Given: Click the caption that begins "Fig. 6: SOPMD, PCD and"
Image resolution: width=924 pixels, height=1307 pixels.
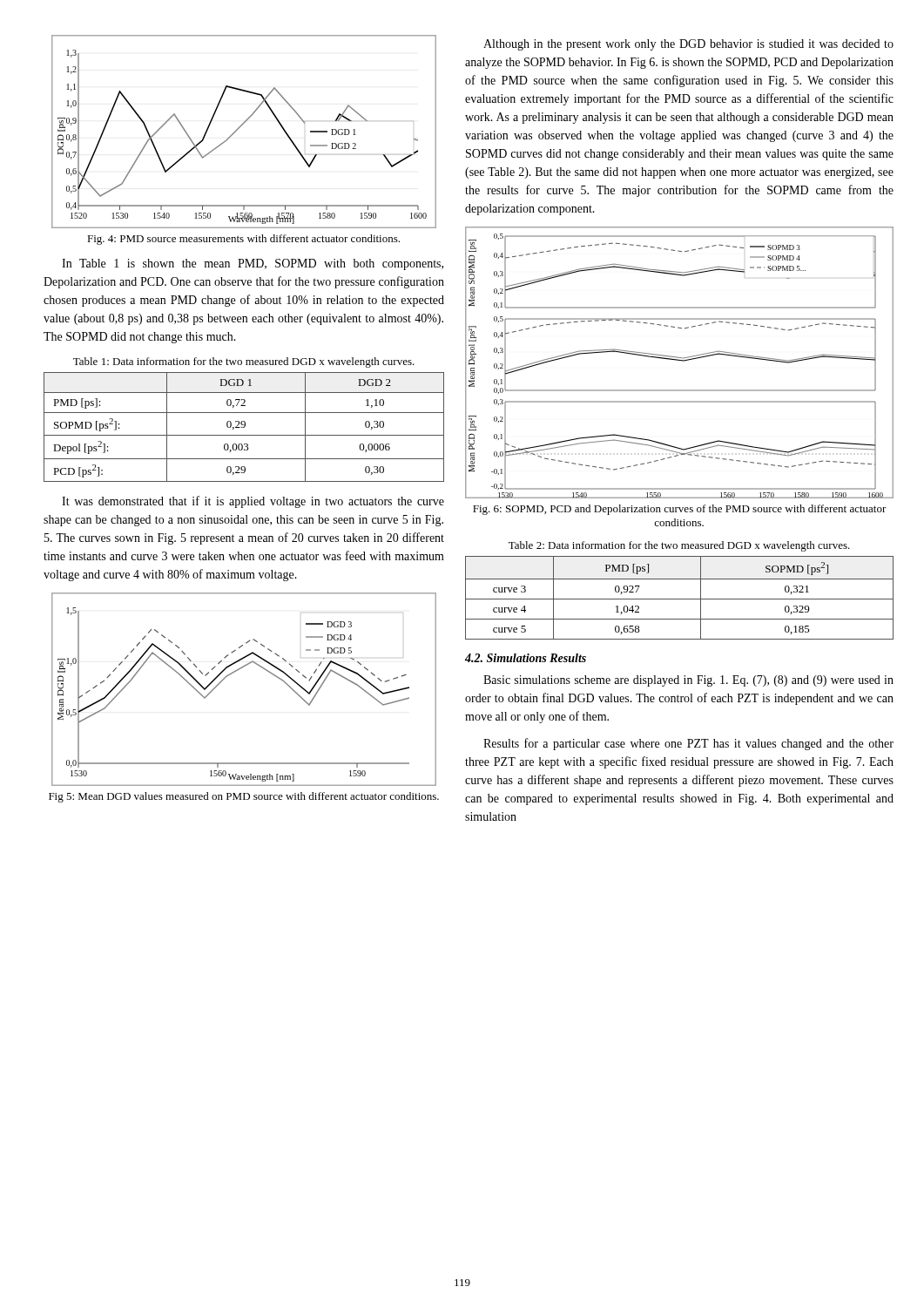Looking at the screenshot, I should (x=679, y=515).
